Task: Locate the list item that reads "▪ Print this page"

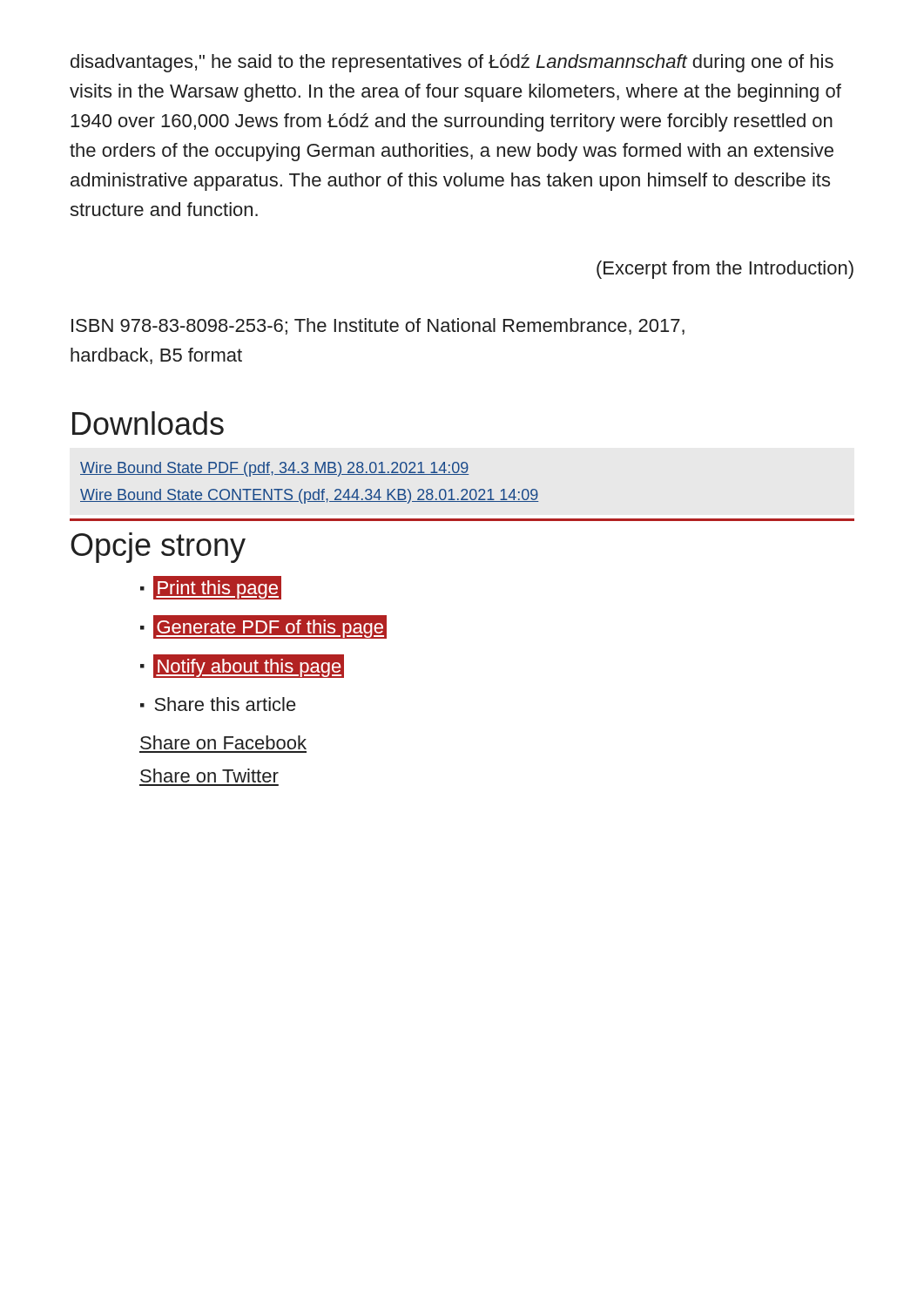Action: pyautogui.click(x=210, y=589)
